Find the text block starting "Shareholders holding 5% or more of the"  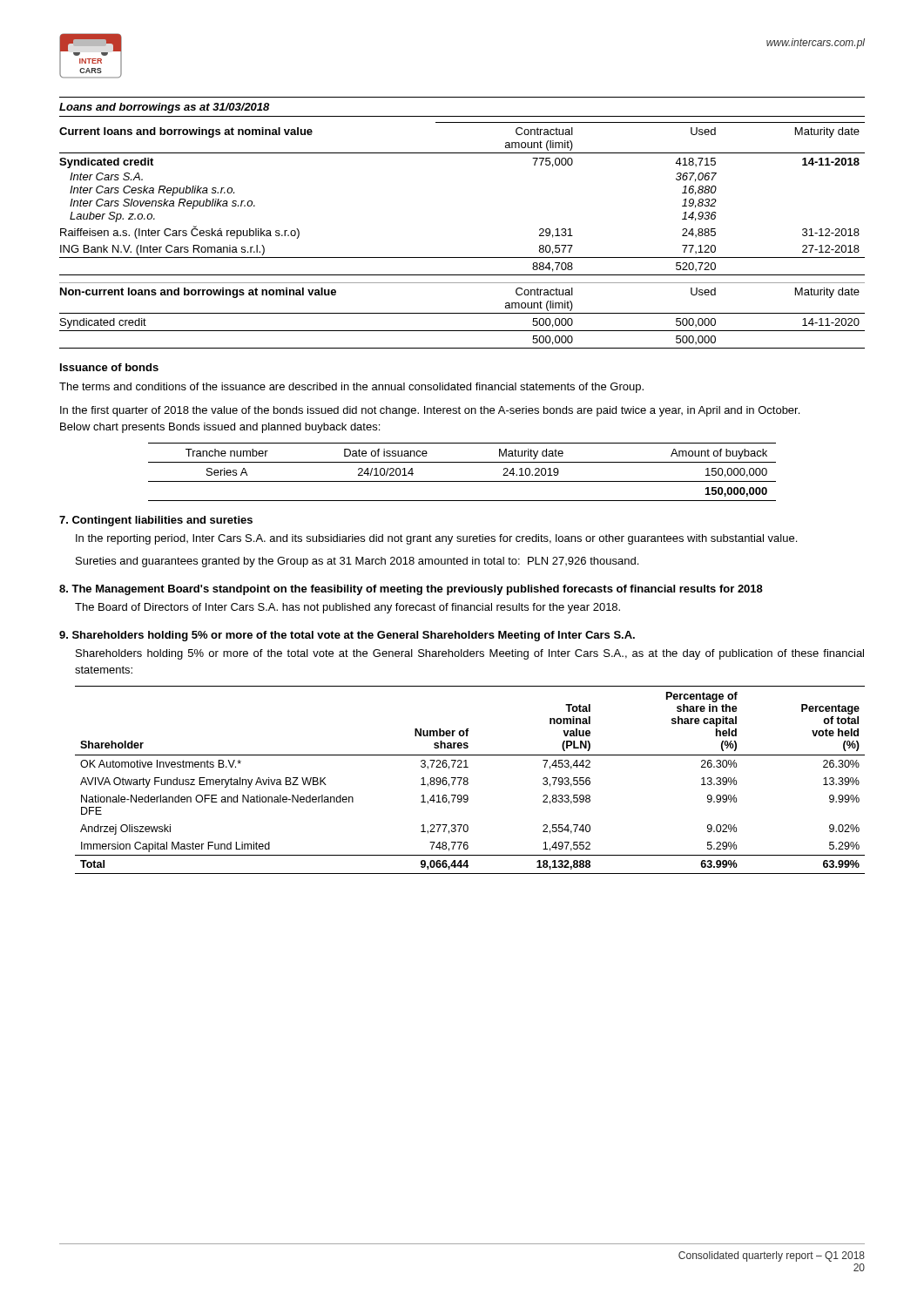coord(470,661)
